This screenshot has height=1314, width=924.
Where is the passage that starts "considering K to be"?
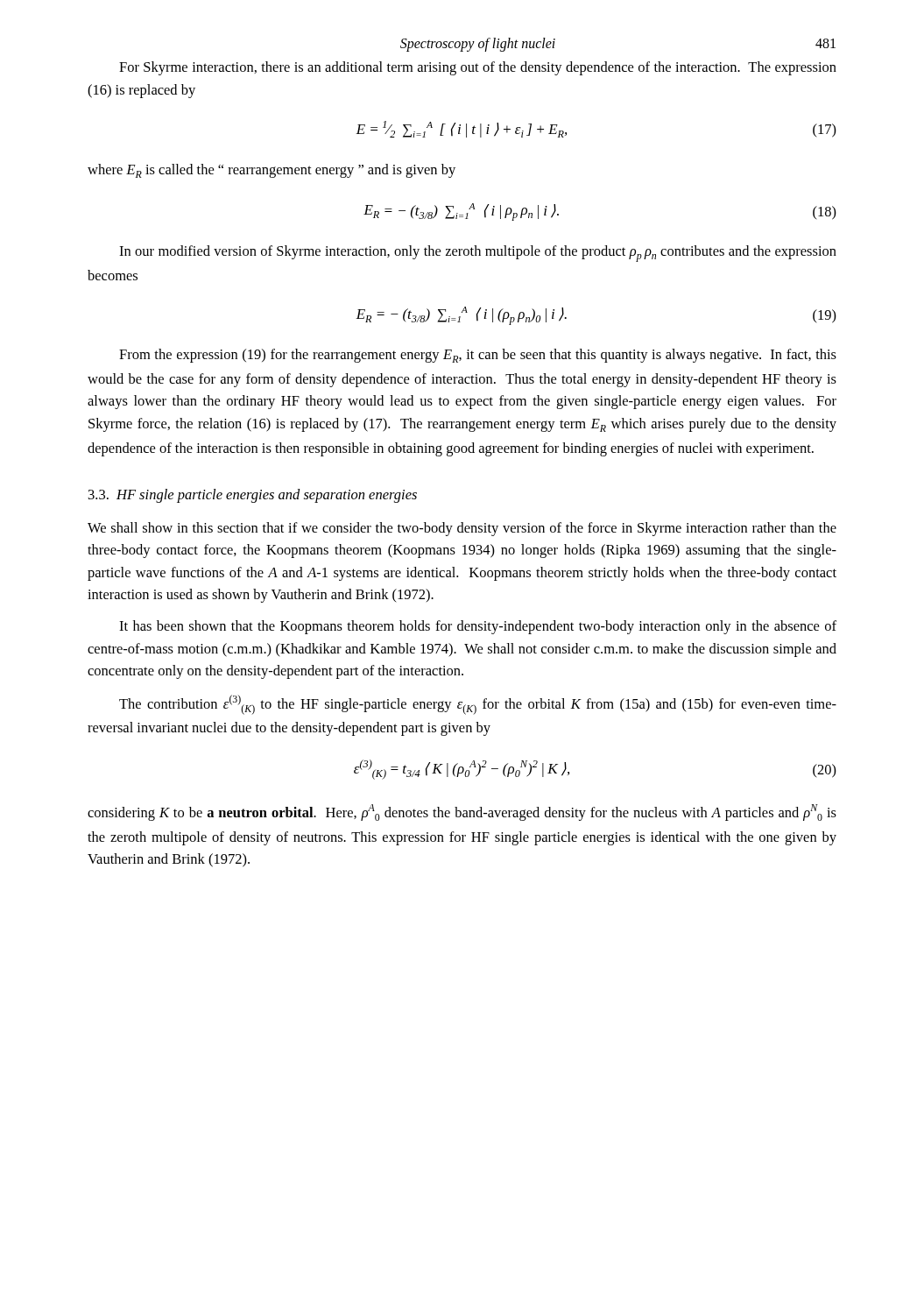coord(462,835)
